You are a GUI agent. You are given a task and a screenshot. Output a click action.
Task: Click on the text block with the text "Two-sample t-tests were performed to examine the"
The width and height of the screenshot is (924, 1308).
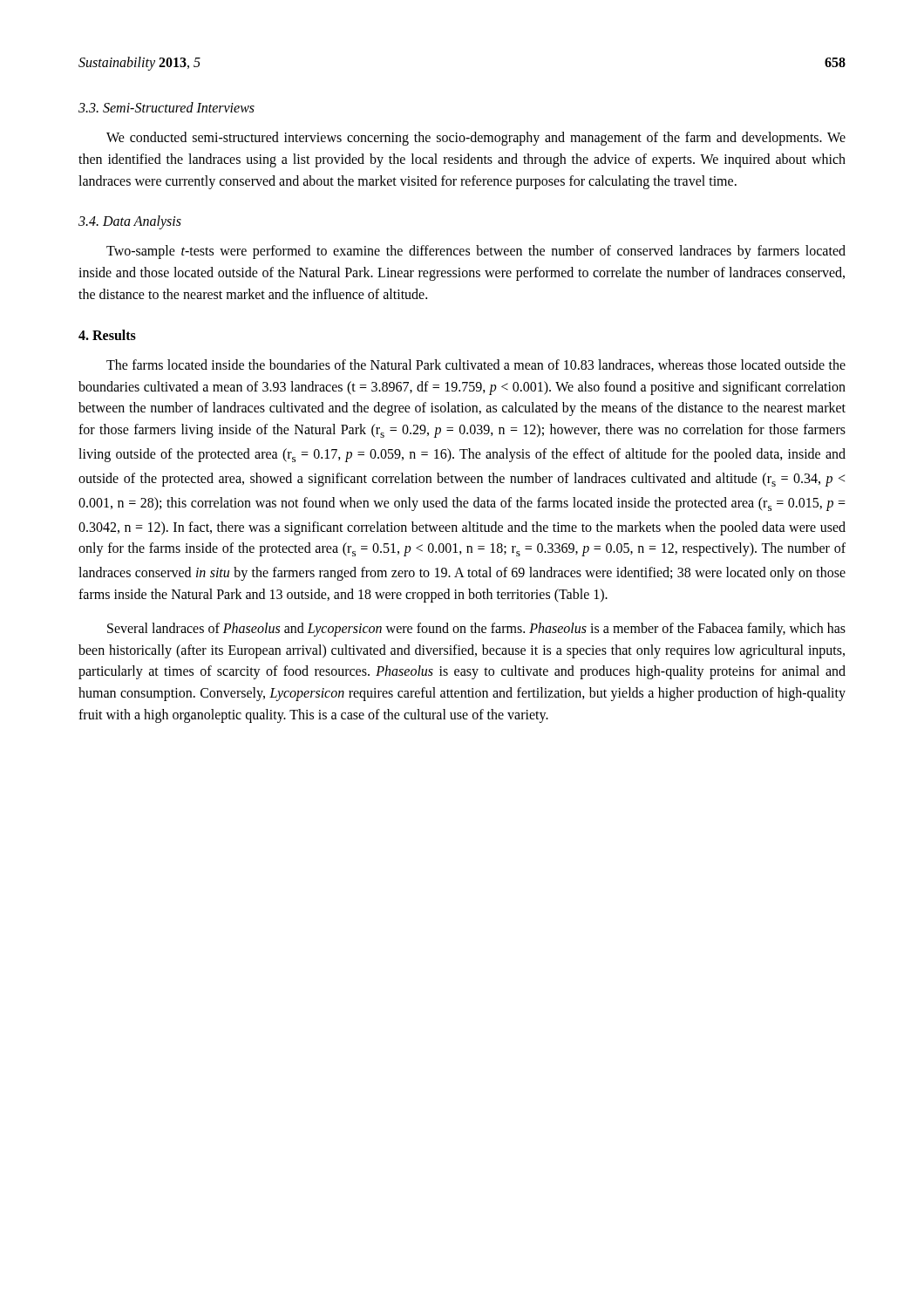462,273
